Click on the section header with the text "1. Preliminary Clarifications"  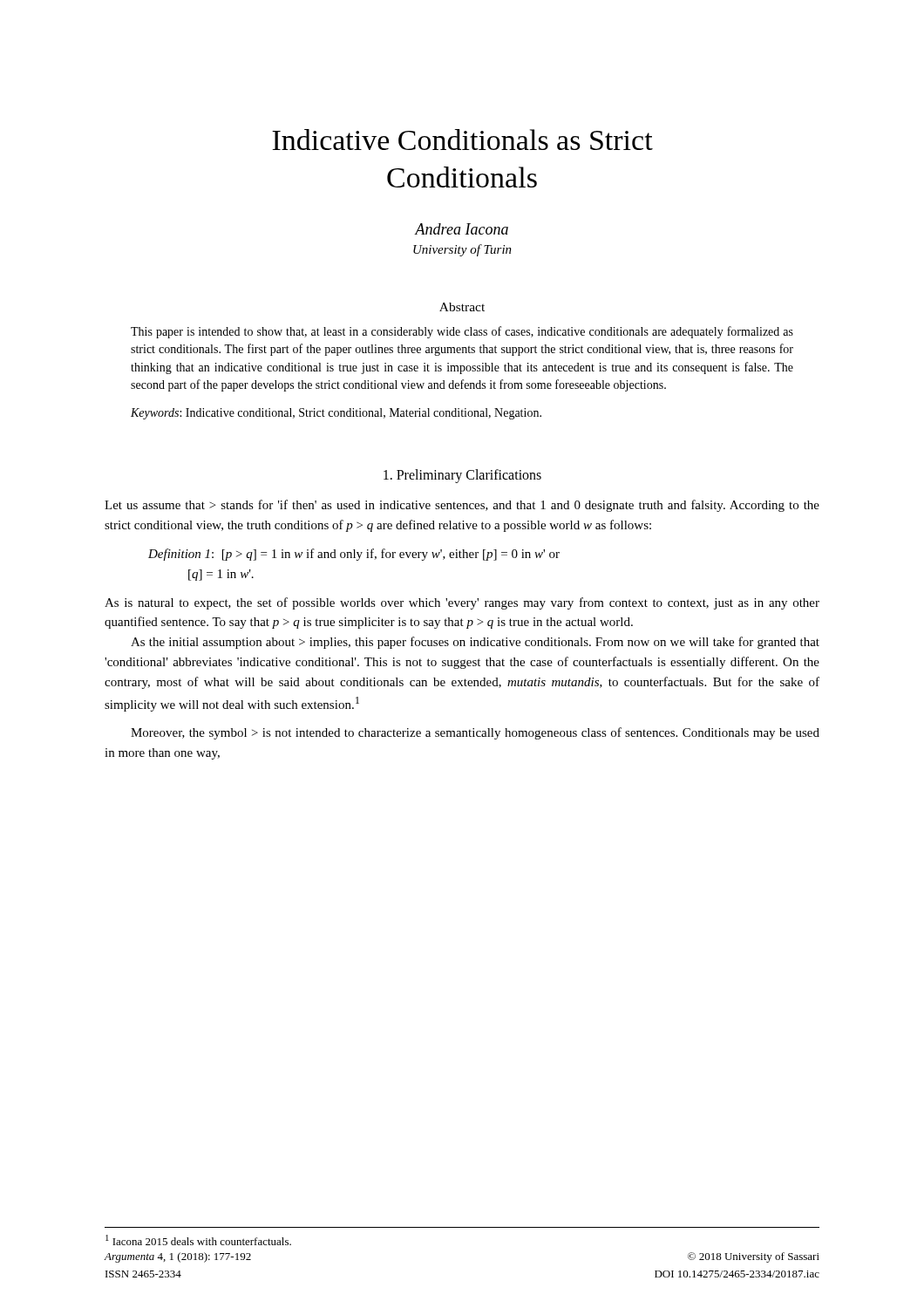pos(462,475)
